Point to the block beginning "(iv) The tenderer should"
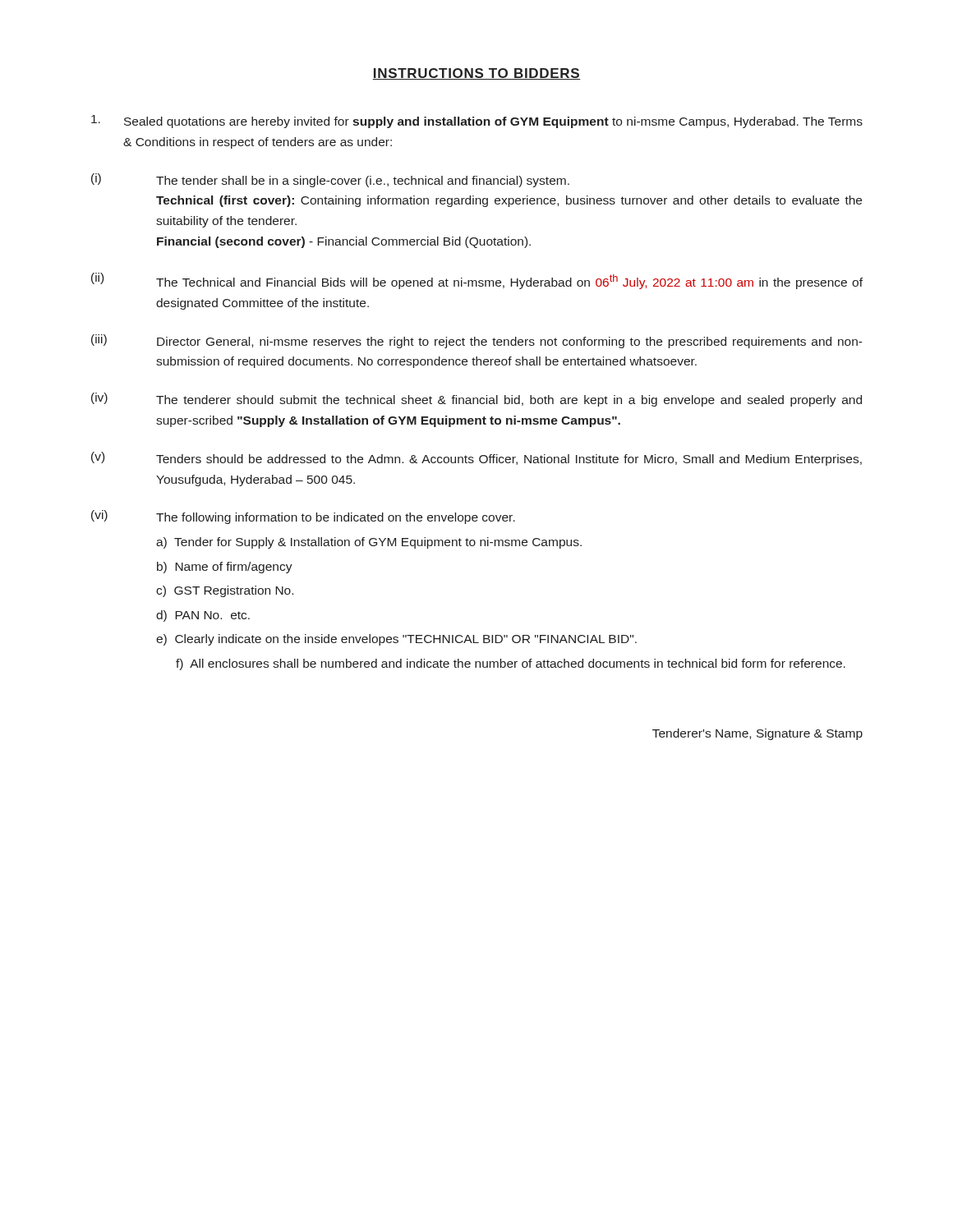This screenshot has width=953, height=1232. [476, 411]
